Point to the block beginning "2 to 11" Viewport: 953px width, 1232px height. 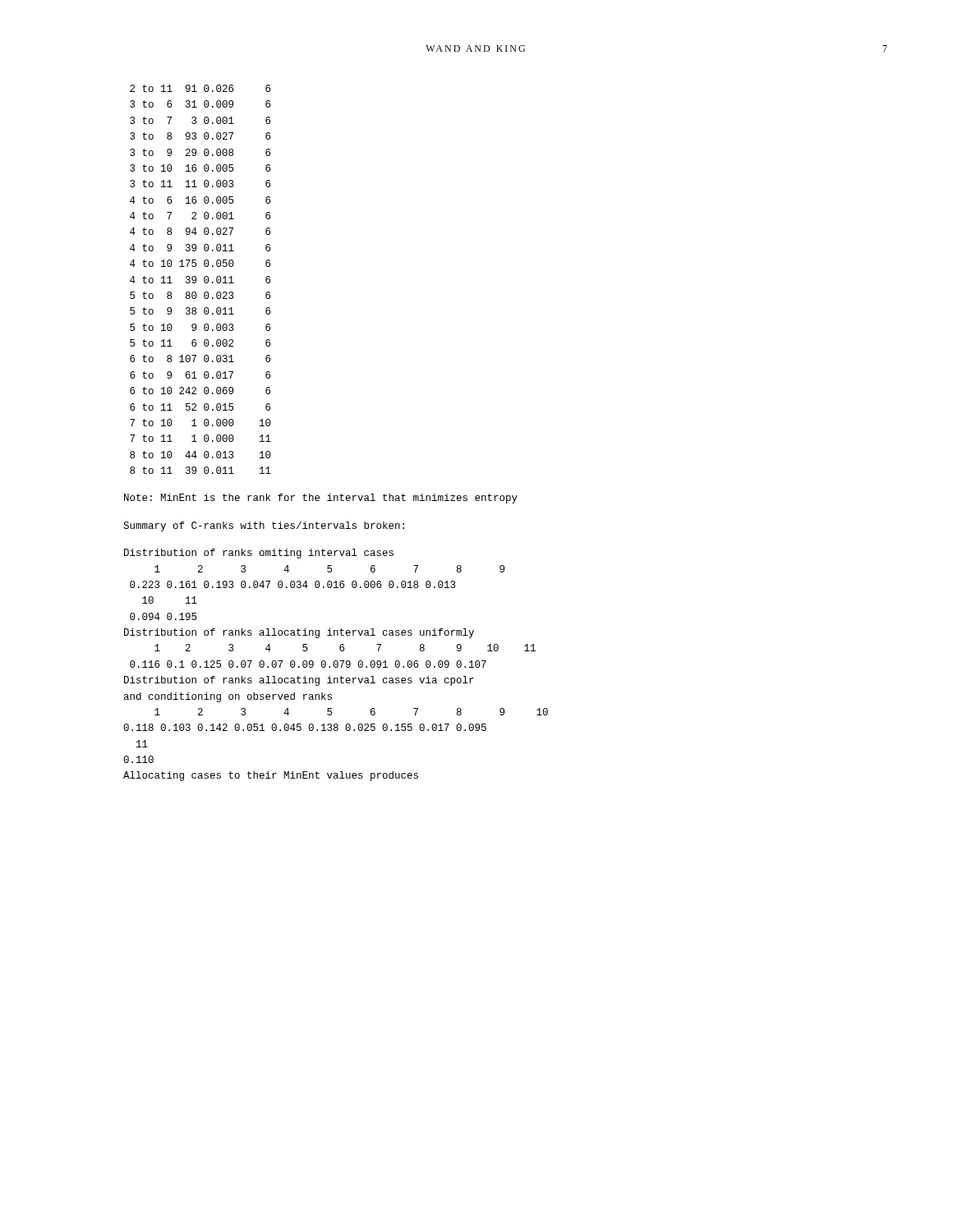tap(200, 88)
